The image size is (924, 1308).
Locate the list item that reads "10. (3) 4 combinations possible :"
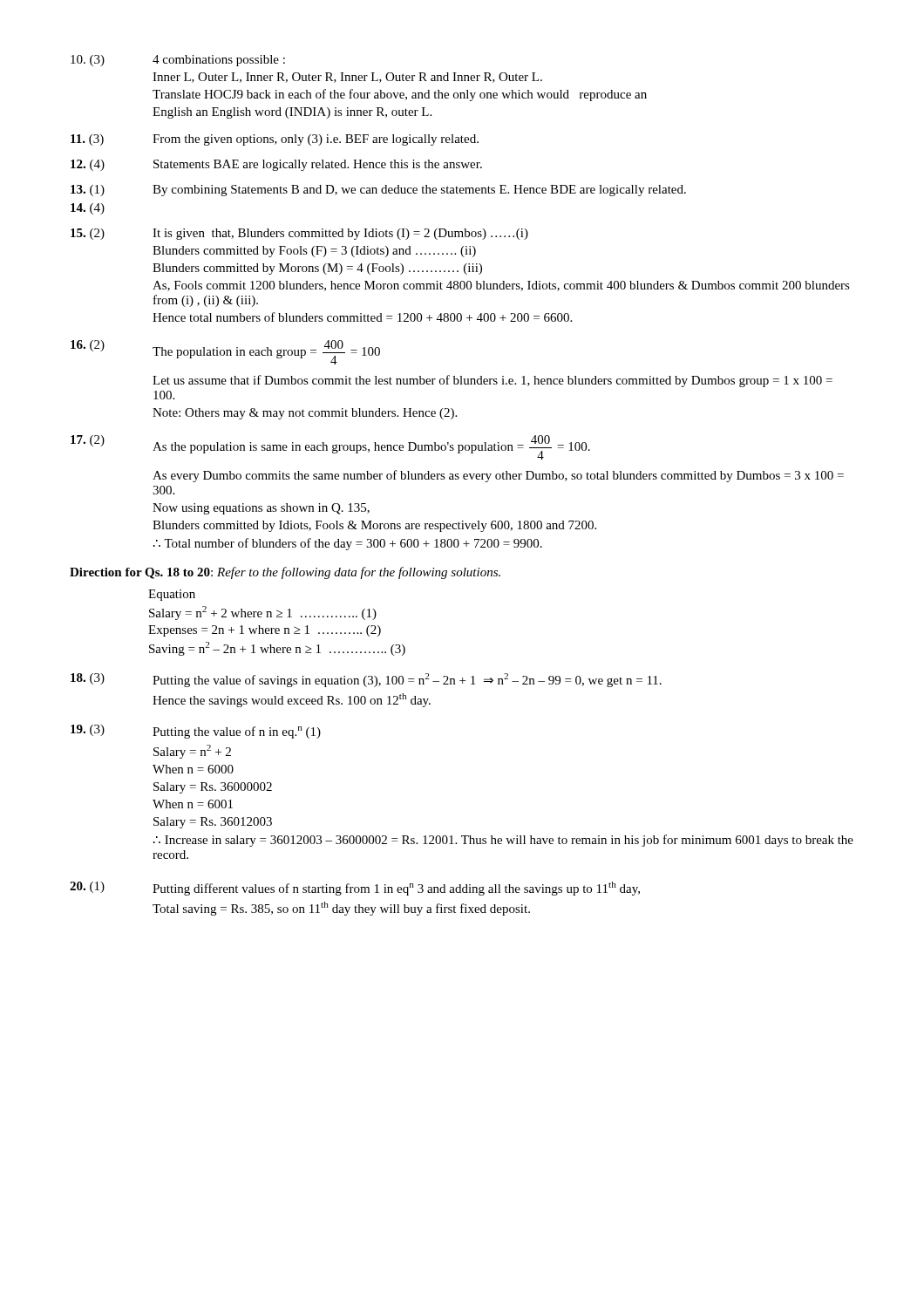[462, 86]
